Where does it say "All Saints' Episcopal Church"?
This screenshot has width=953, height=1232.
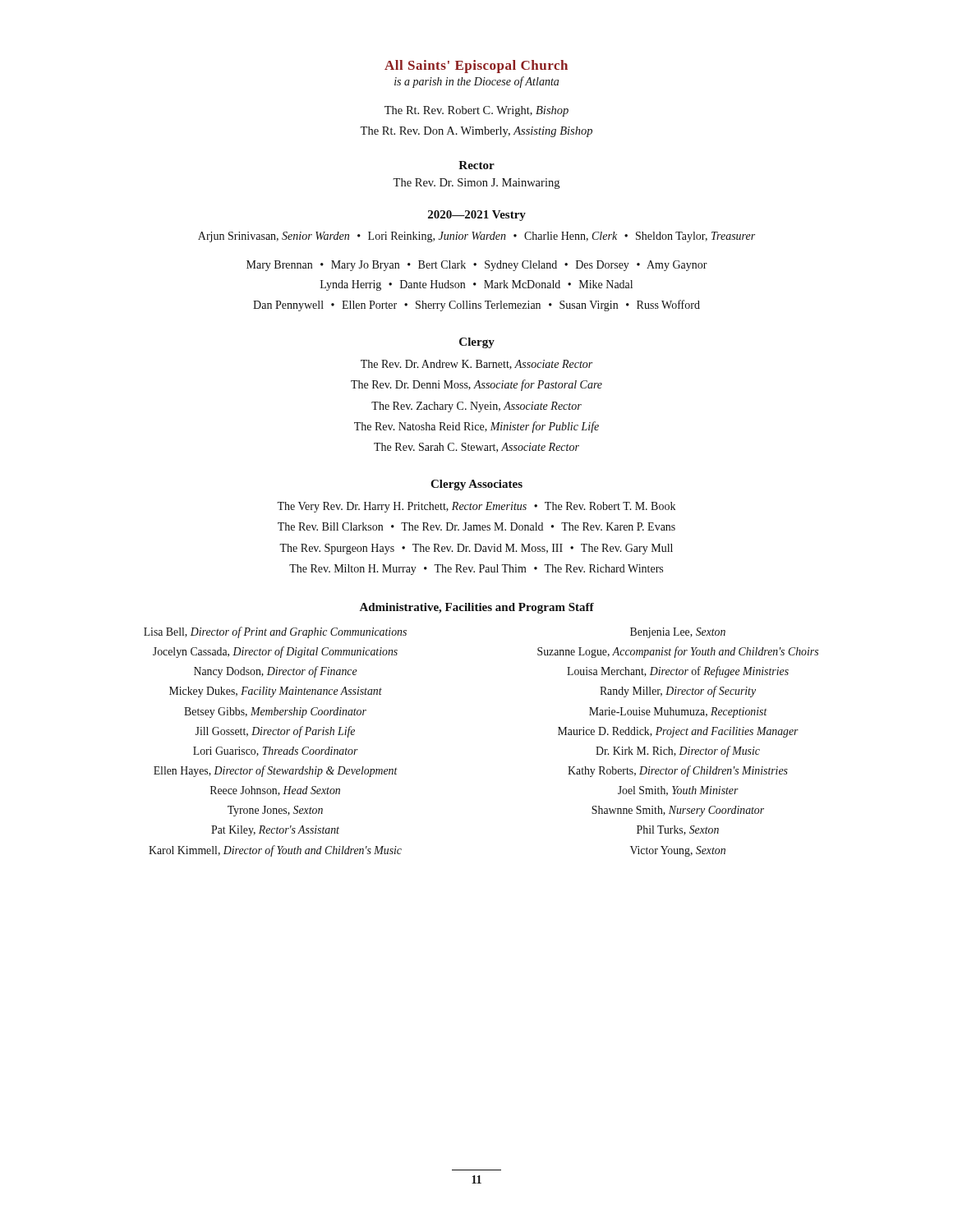point(476,65)
